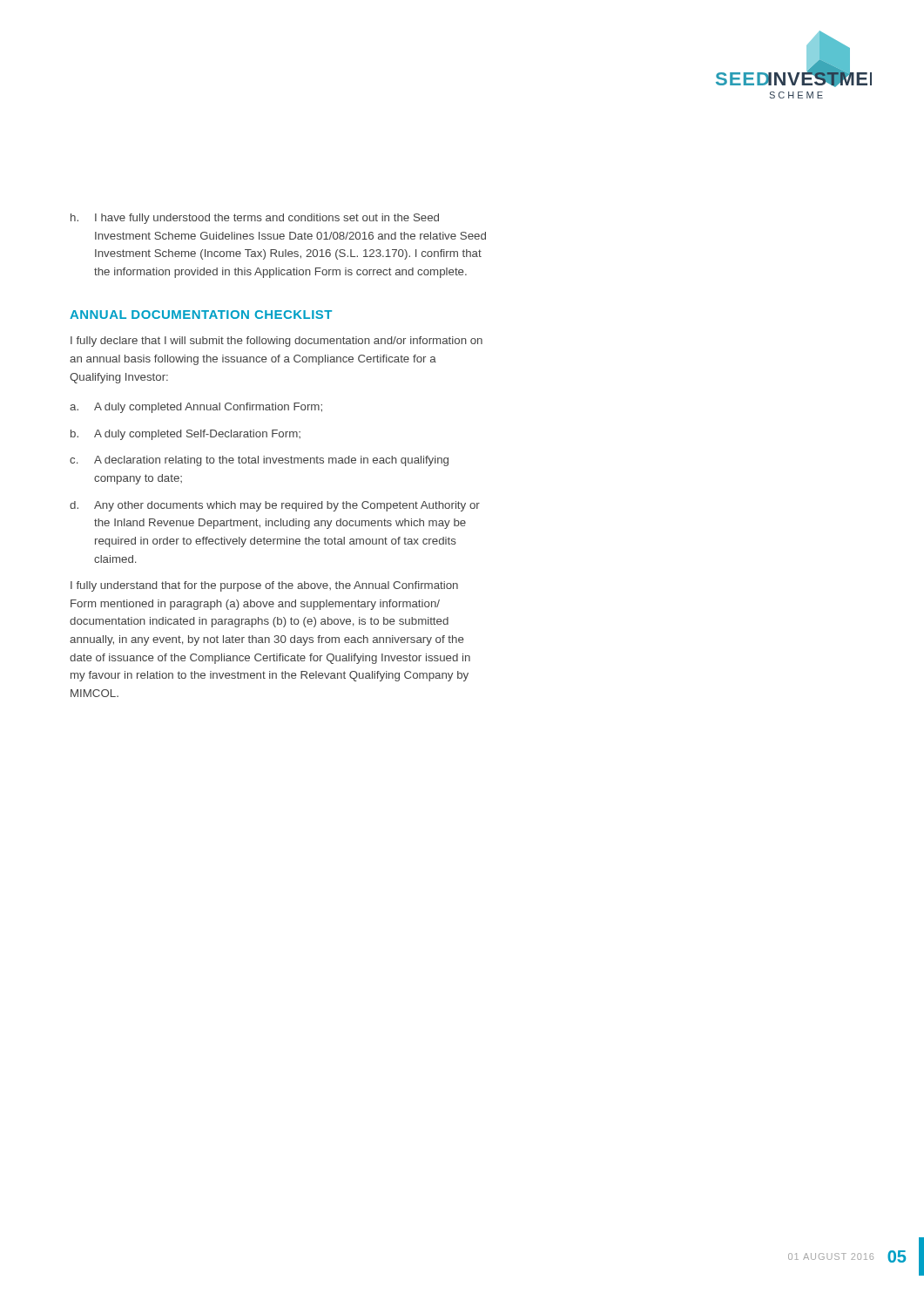The height and width of the screenshot is (1307, 924).
Task: Find the list item with the text "b. A duly completed Self-Declaration Form;"
Action: coord(279,434)
